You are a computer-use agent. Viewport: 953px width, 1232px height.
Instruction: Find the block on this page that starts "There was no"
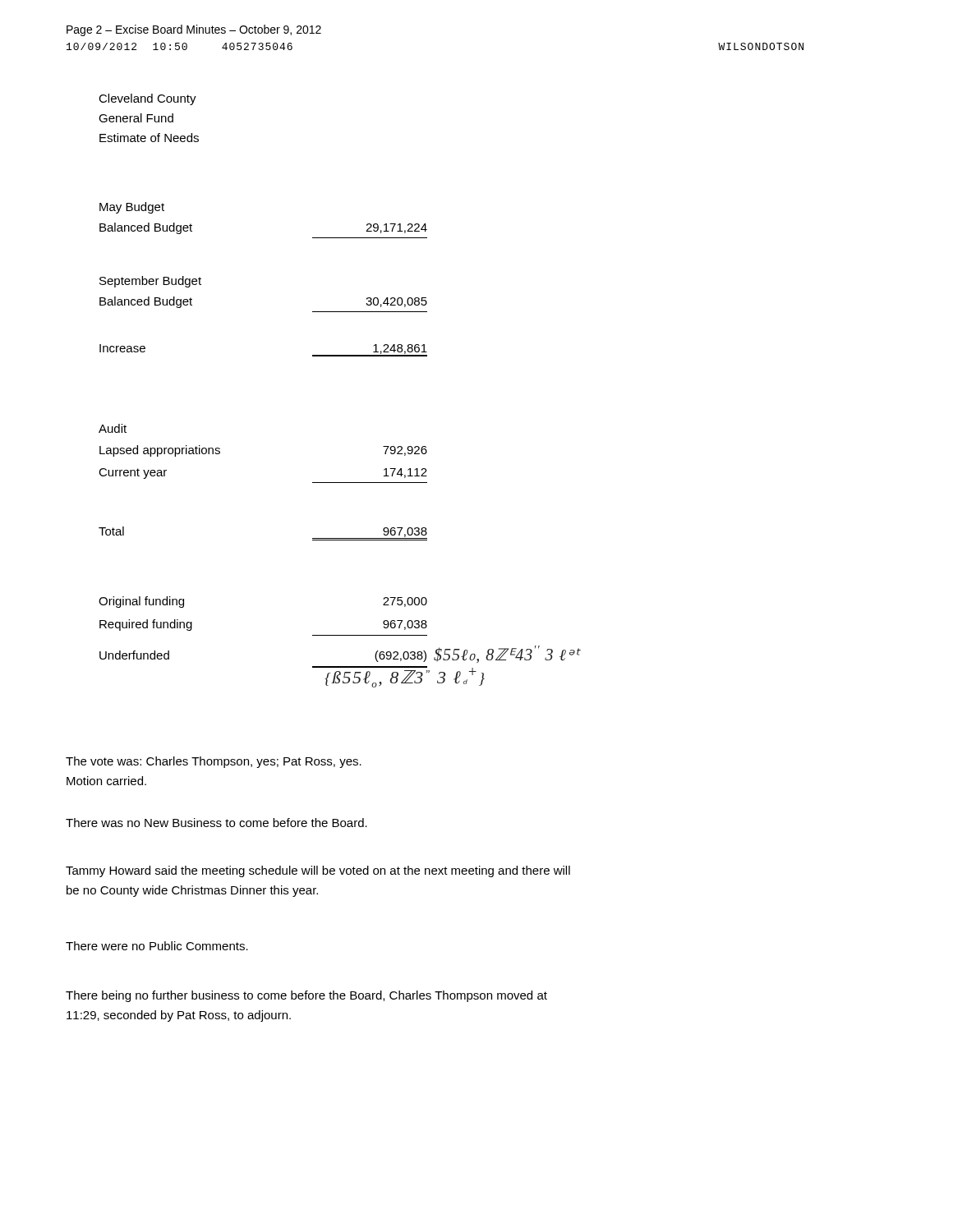pyautogui.click(x=217, y=823)
